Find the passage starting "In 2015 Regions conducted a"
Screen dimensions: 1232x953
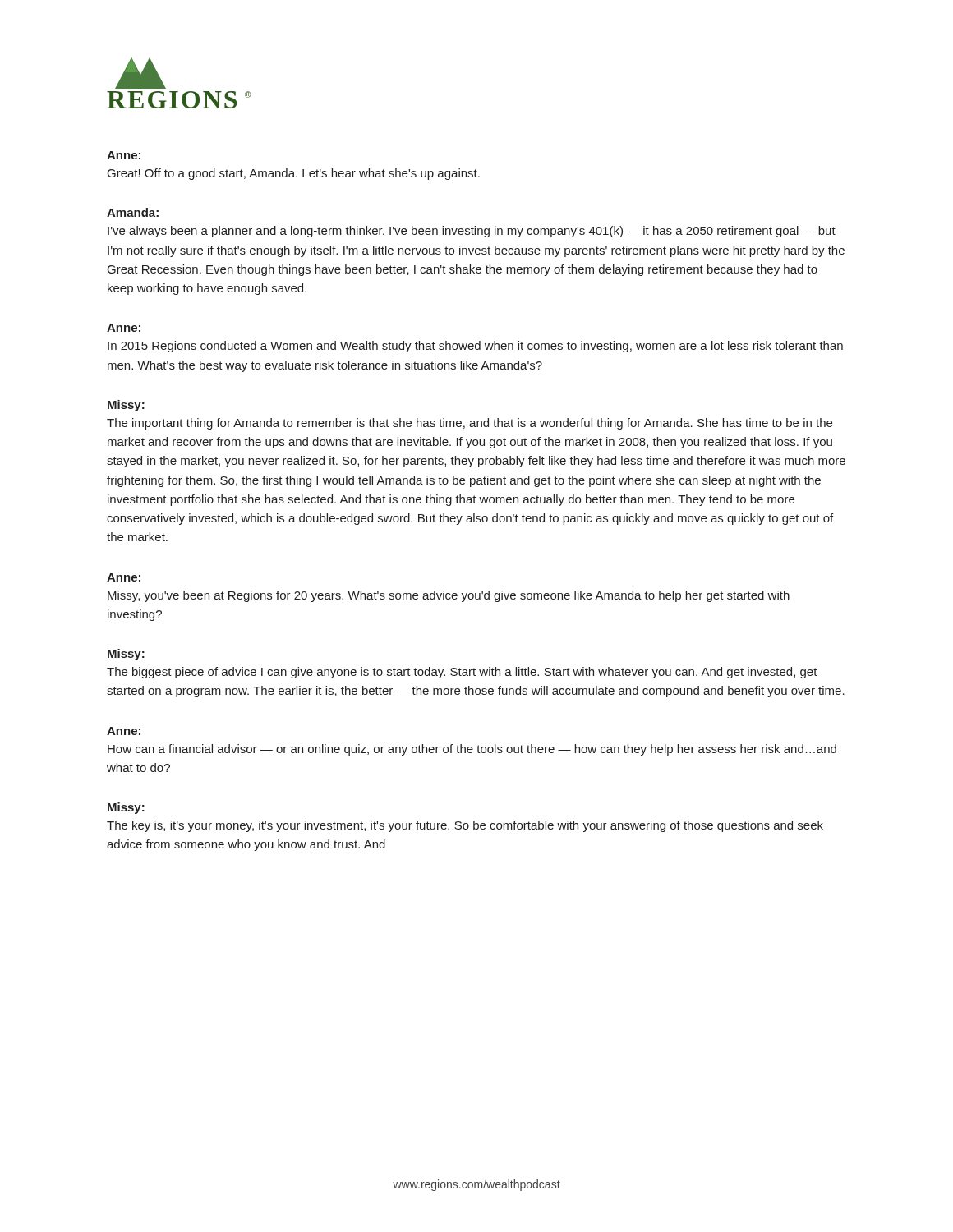tap(475, 355)
